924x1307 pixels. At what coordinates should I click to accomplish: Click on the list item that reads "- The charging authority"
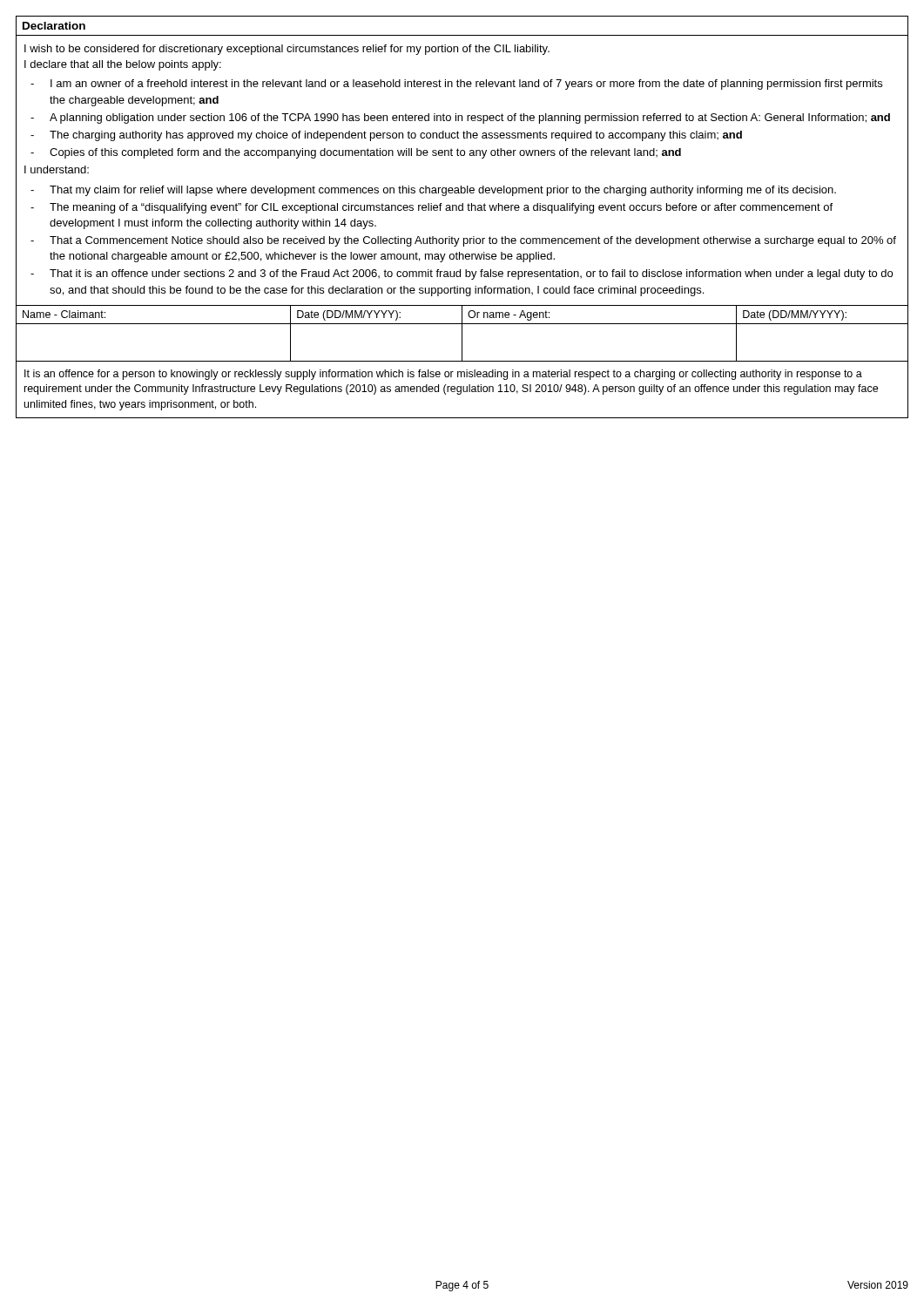point(462,135)
